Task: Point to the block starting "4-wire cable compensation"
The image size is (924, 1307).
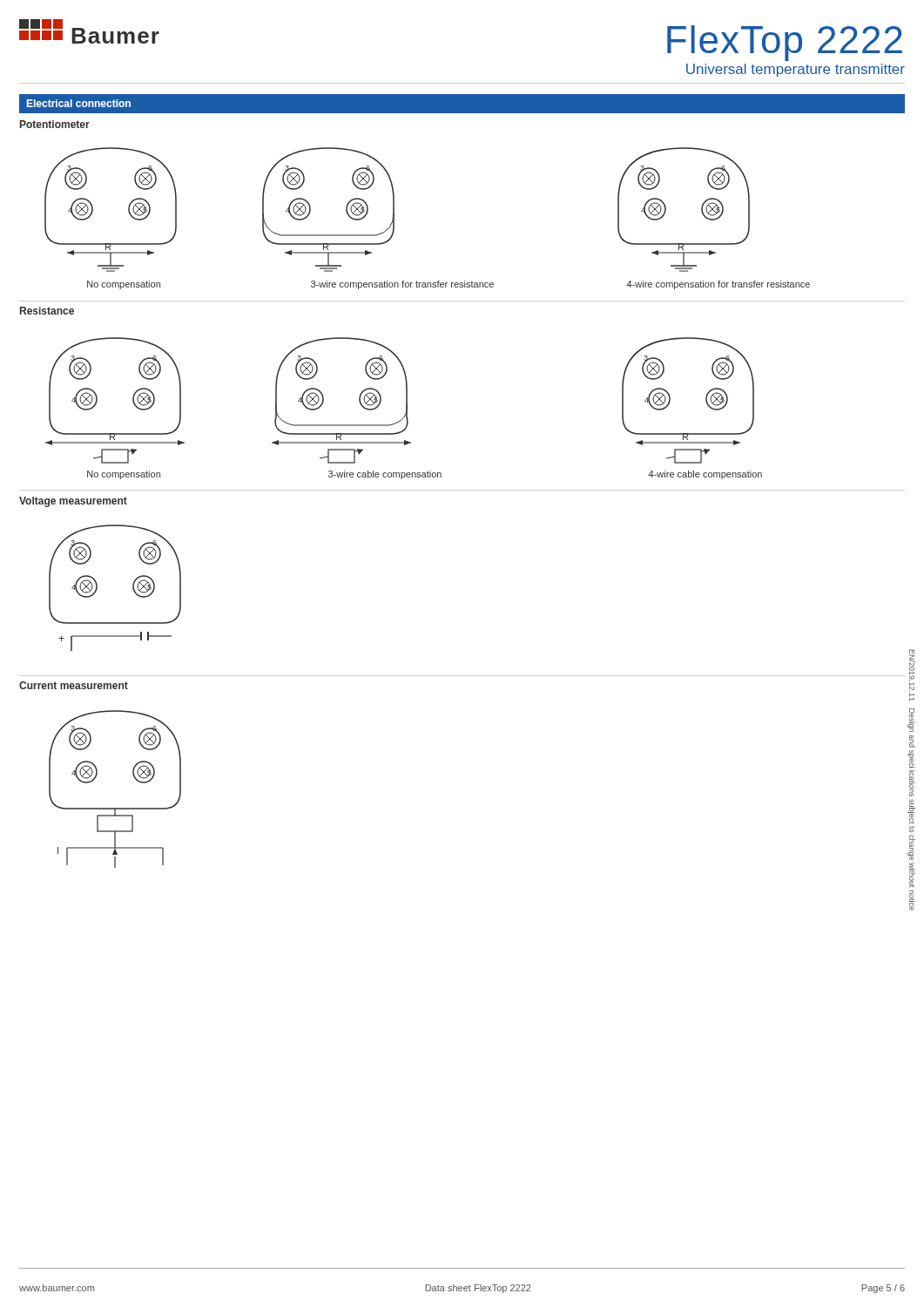Action: [705, 474]
